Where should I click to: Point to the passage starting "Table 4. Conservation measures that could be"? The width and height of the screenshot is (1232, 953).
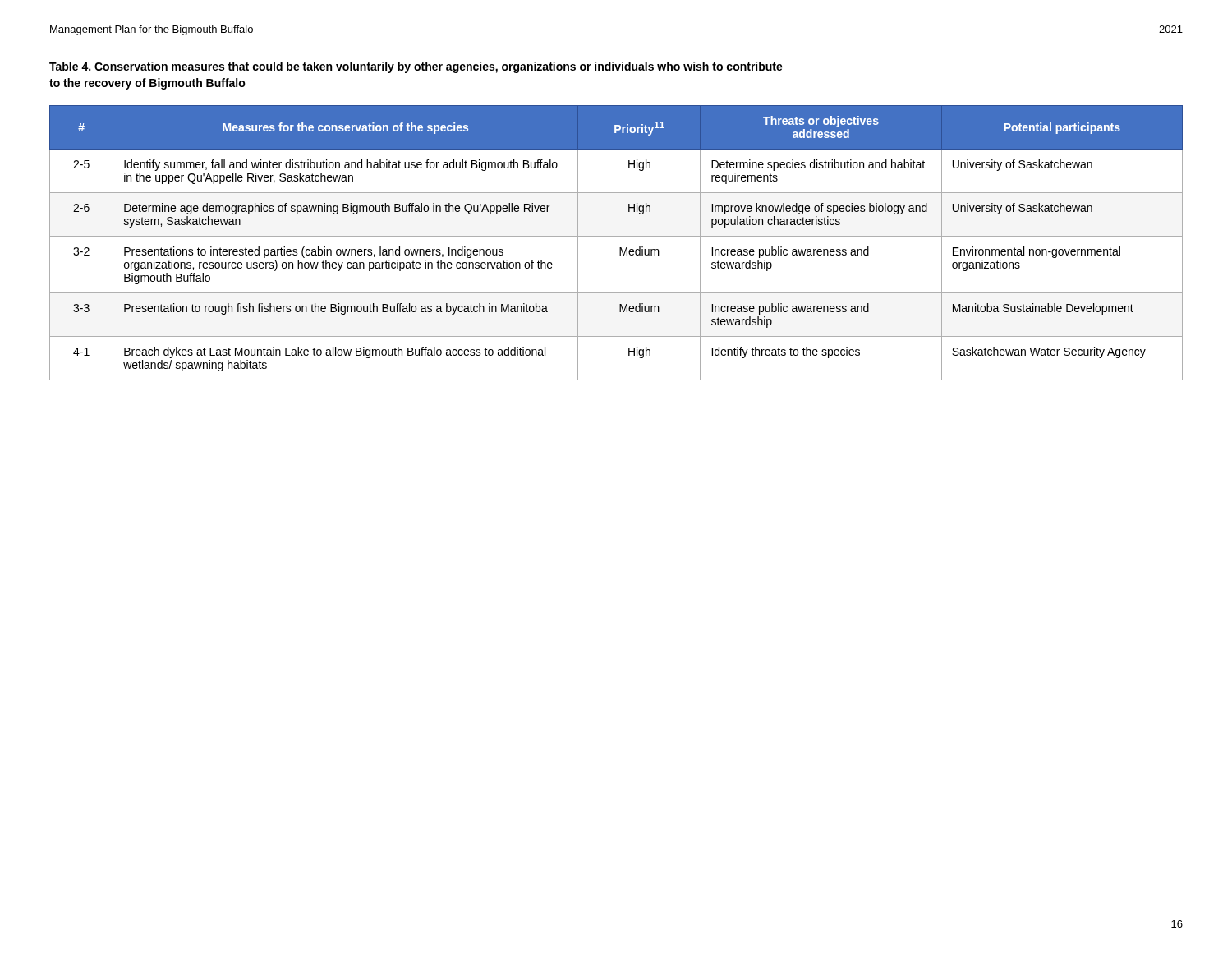(616, 75)
